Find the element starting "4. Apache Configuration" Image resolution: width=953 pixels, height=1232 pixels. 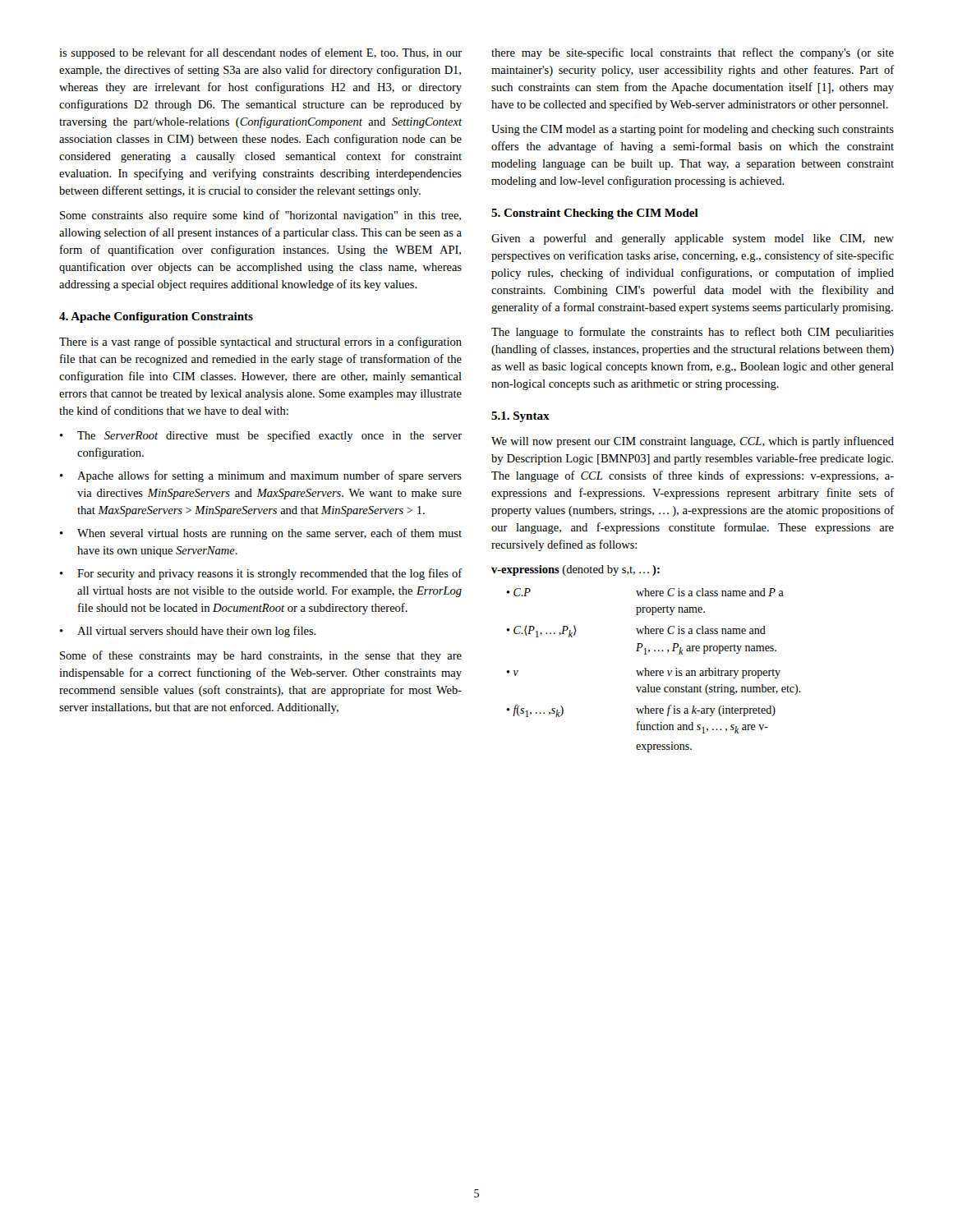pos(156,316)
